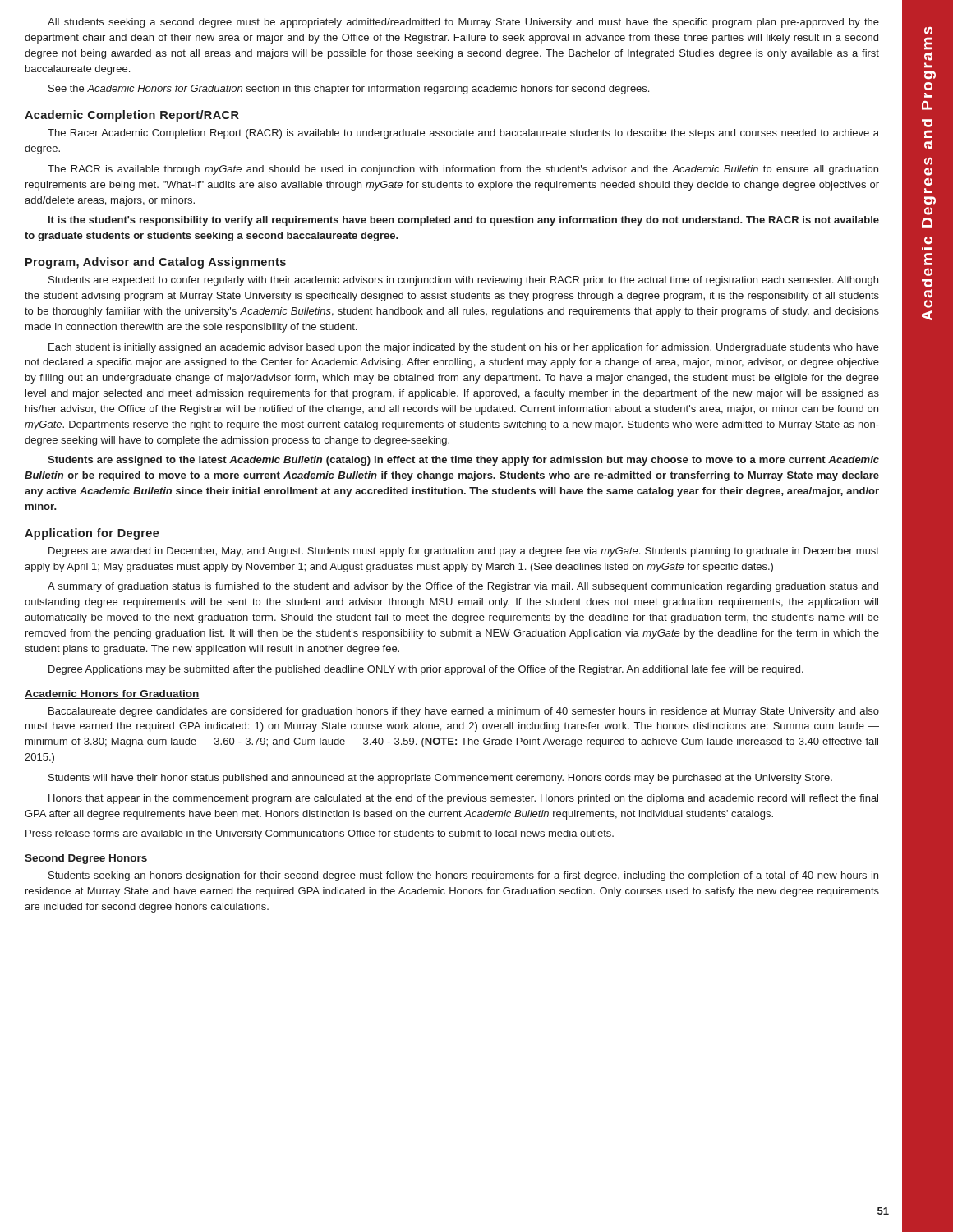This screenshot has height=1232, width=953.
Task: Click on the block starting "It is the student's"
Action: 452,229
